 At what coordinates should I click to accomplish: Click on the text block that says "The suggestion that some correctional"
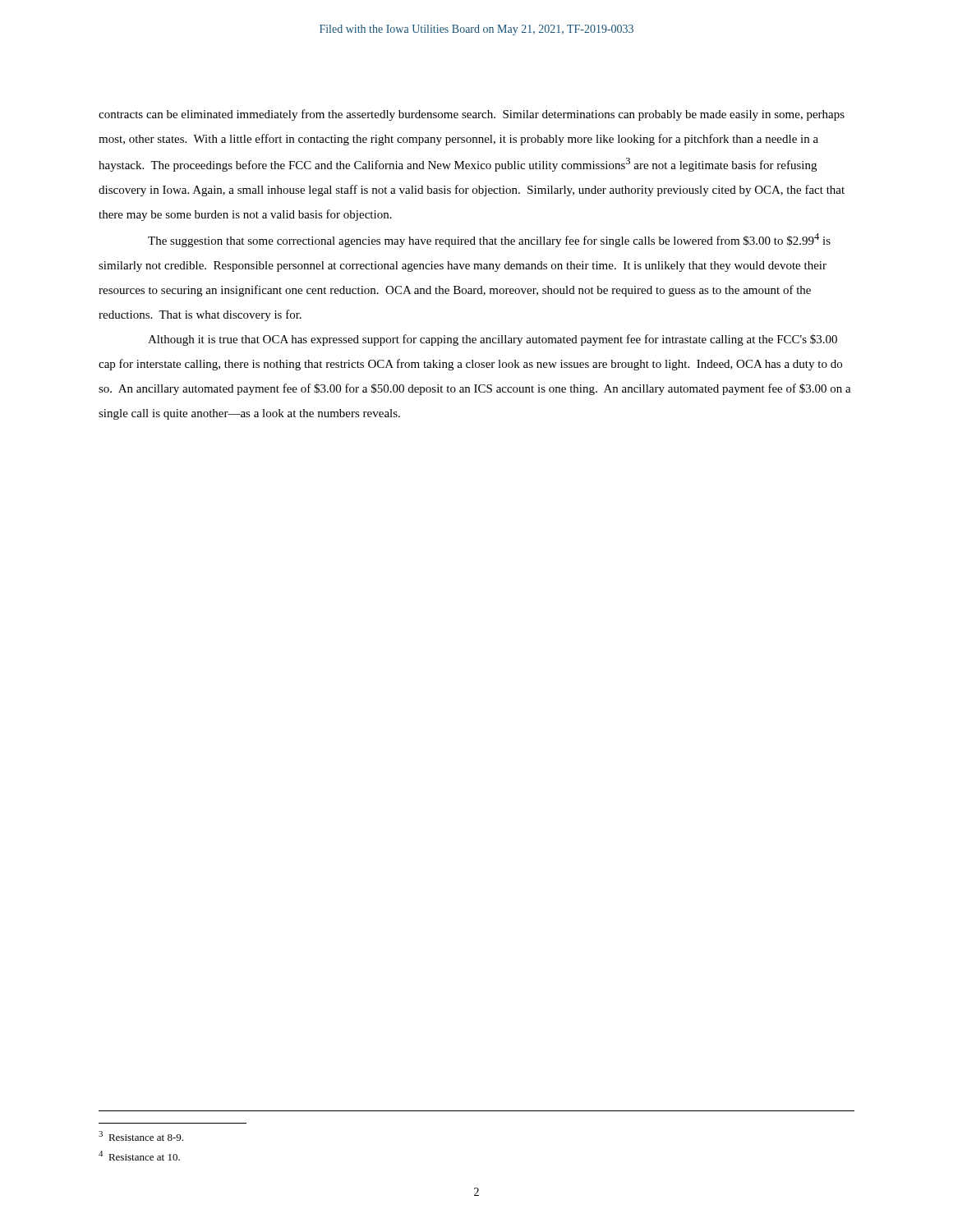[x=465, y=276]
